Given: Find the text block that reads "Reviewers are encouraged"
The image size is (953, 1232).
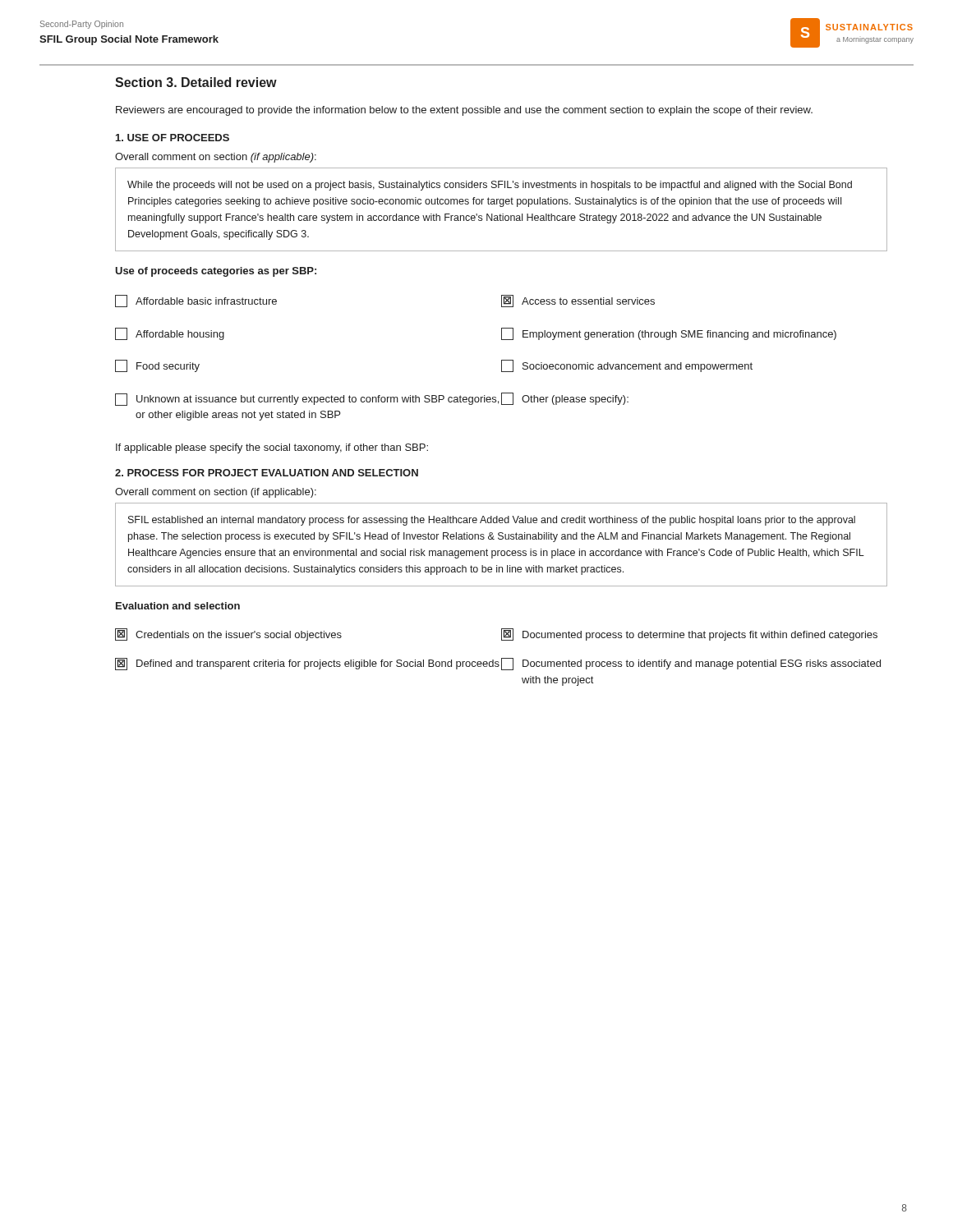Looking at the screenshot, I should point(464,110).
